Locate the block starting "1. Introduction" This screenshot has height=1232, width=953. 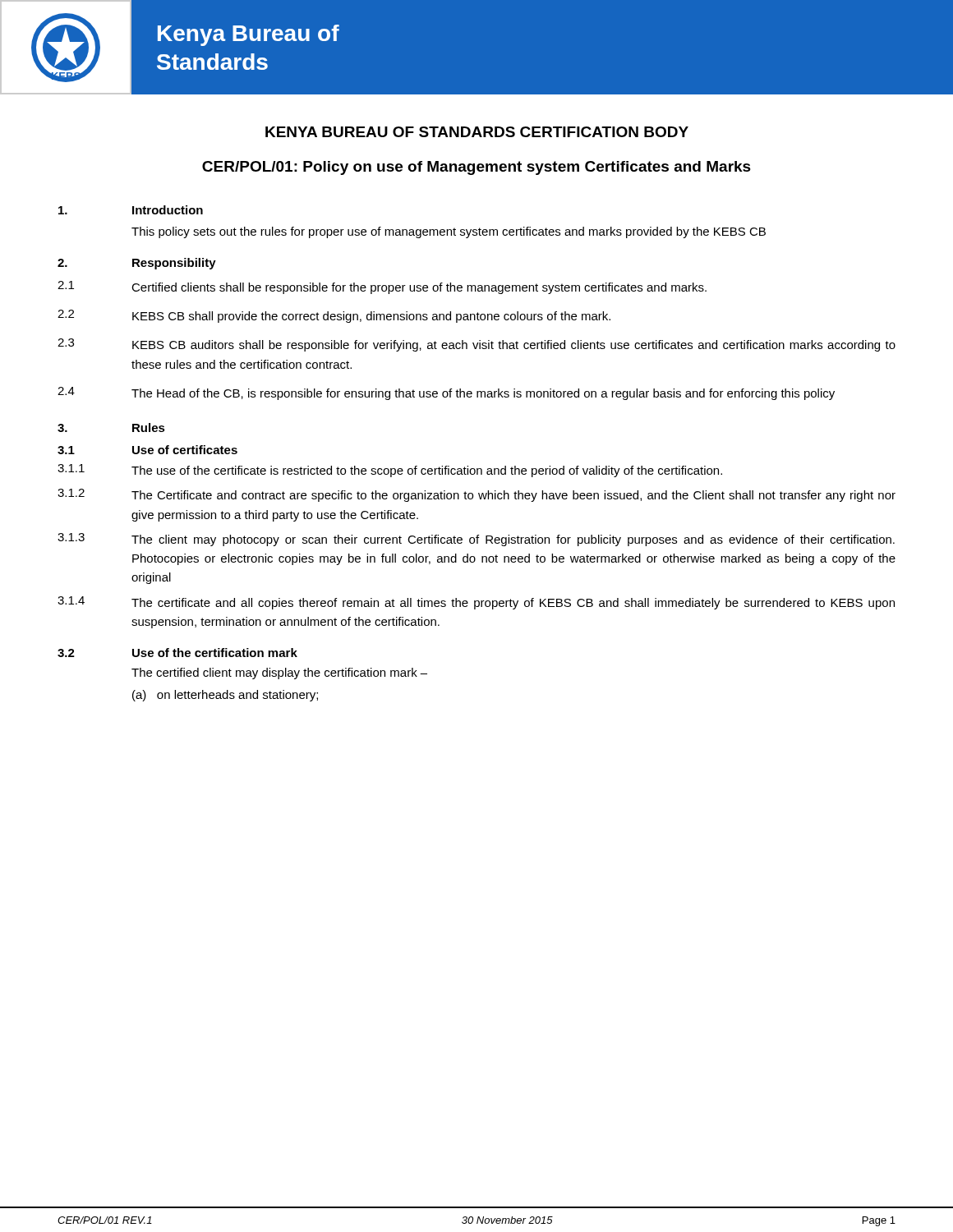point(131,210)
